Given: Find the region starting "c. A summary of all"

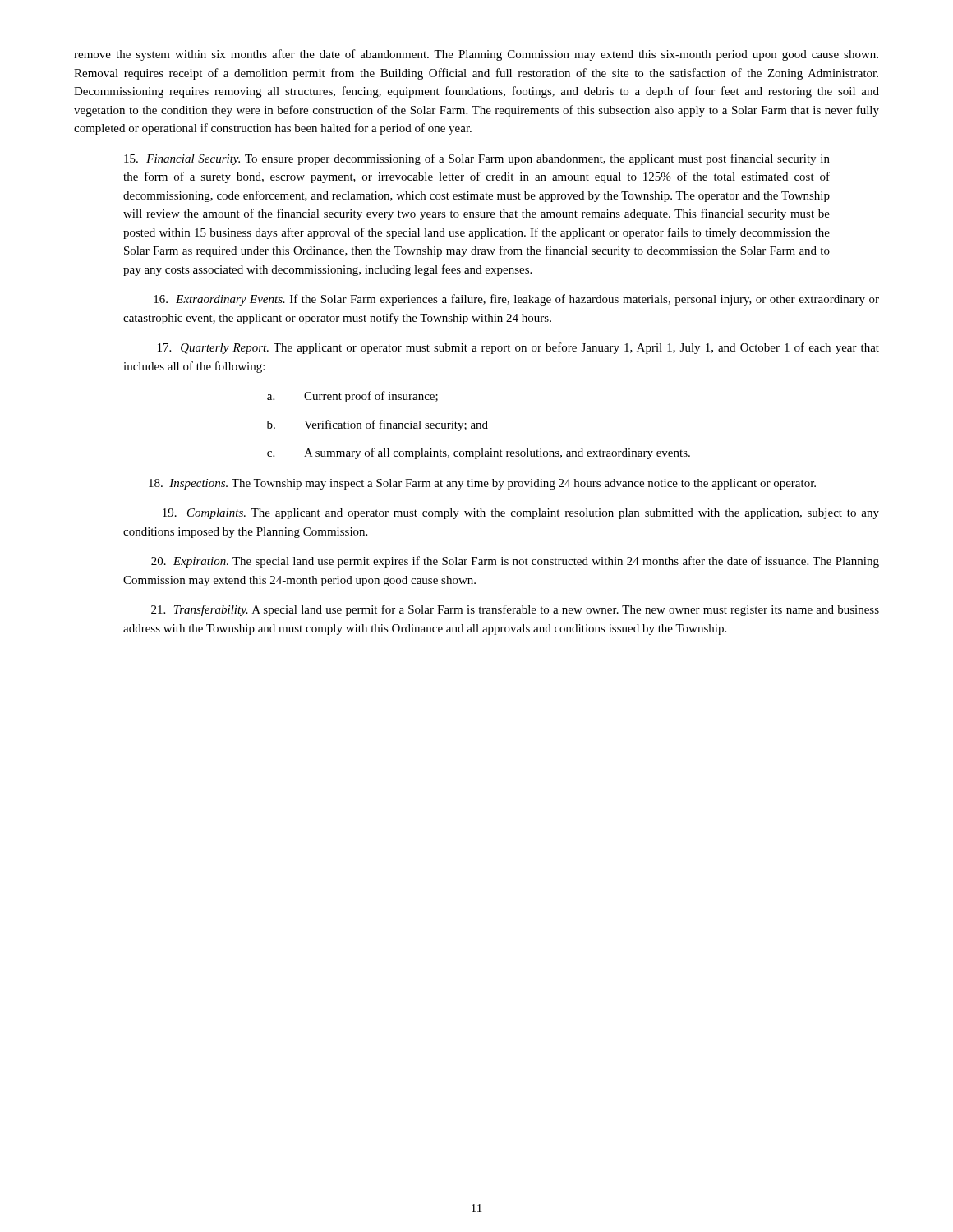Looking at the screenshot, I should 534,453.
